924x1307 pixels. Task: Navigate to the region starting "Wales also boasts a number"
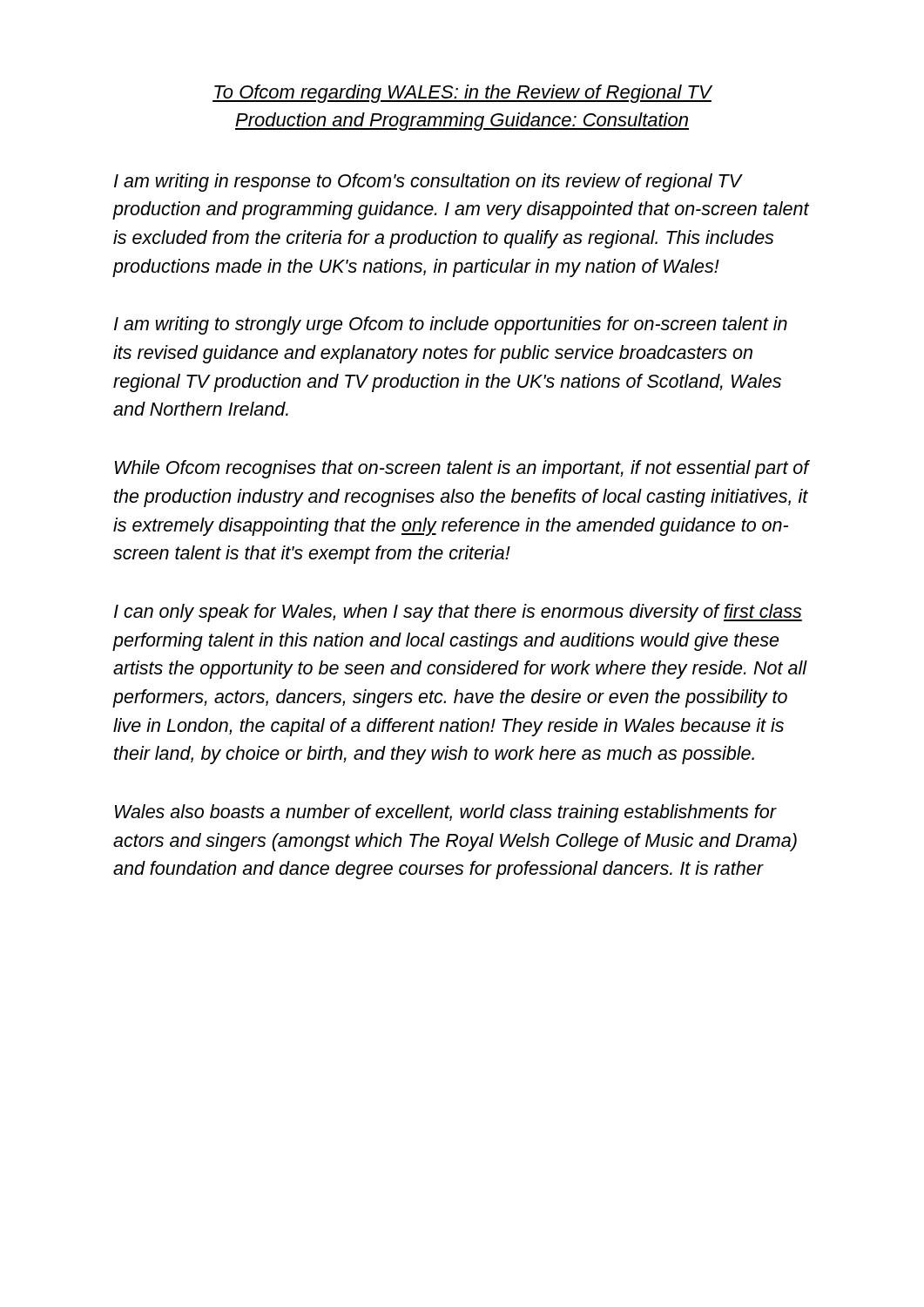[455, 840]
